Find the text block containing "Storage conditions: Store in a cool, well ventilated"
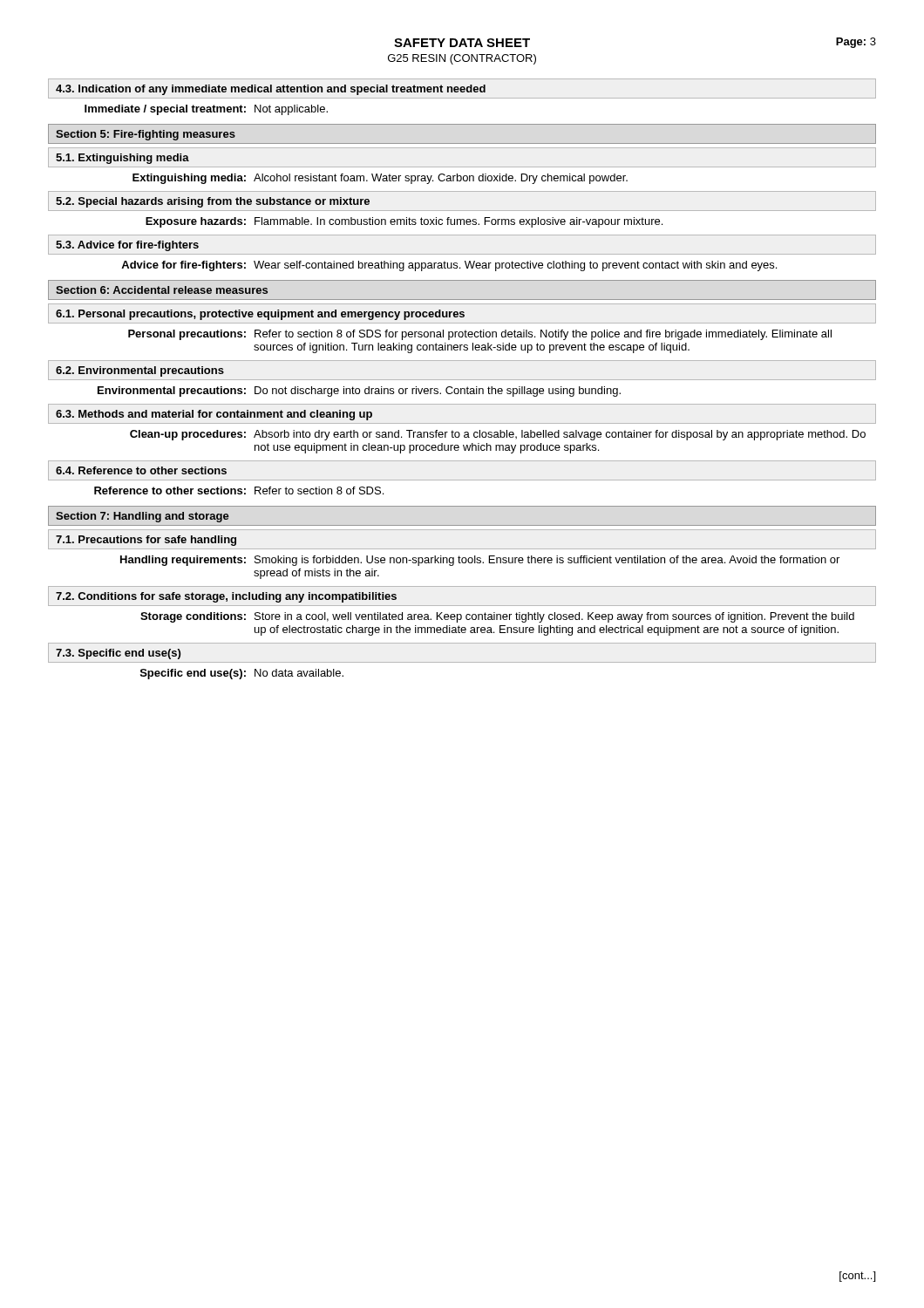Image resolution: width=924 pixels, height=1308 pixels. [462, 623]
